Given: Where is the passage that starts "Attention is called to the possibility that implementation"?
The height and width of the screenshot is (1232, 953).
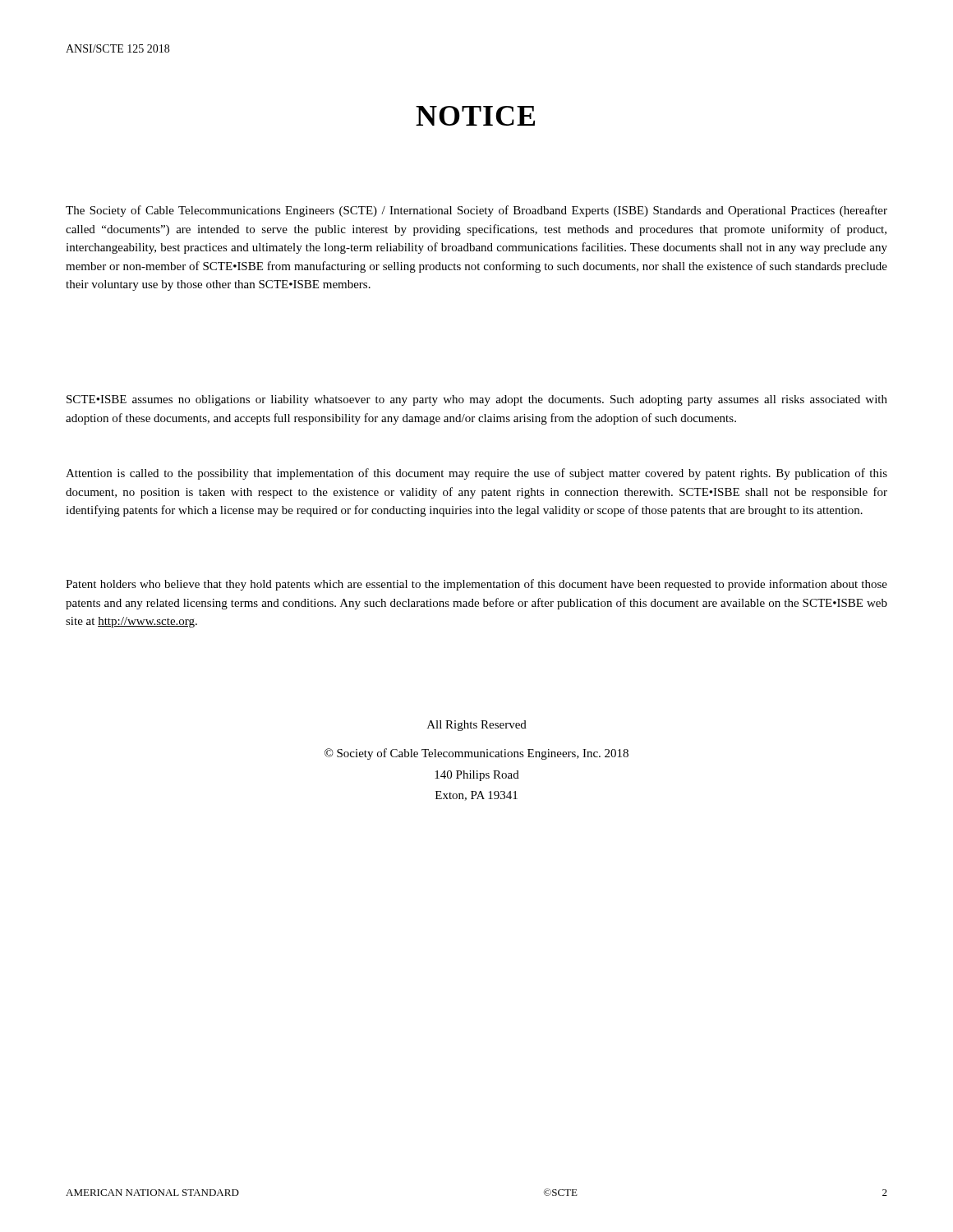Looking at the screenshot, I should click(476, 492).
